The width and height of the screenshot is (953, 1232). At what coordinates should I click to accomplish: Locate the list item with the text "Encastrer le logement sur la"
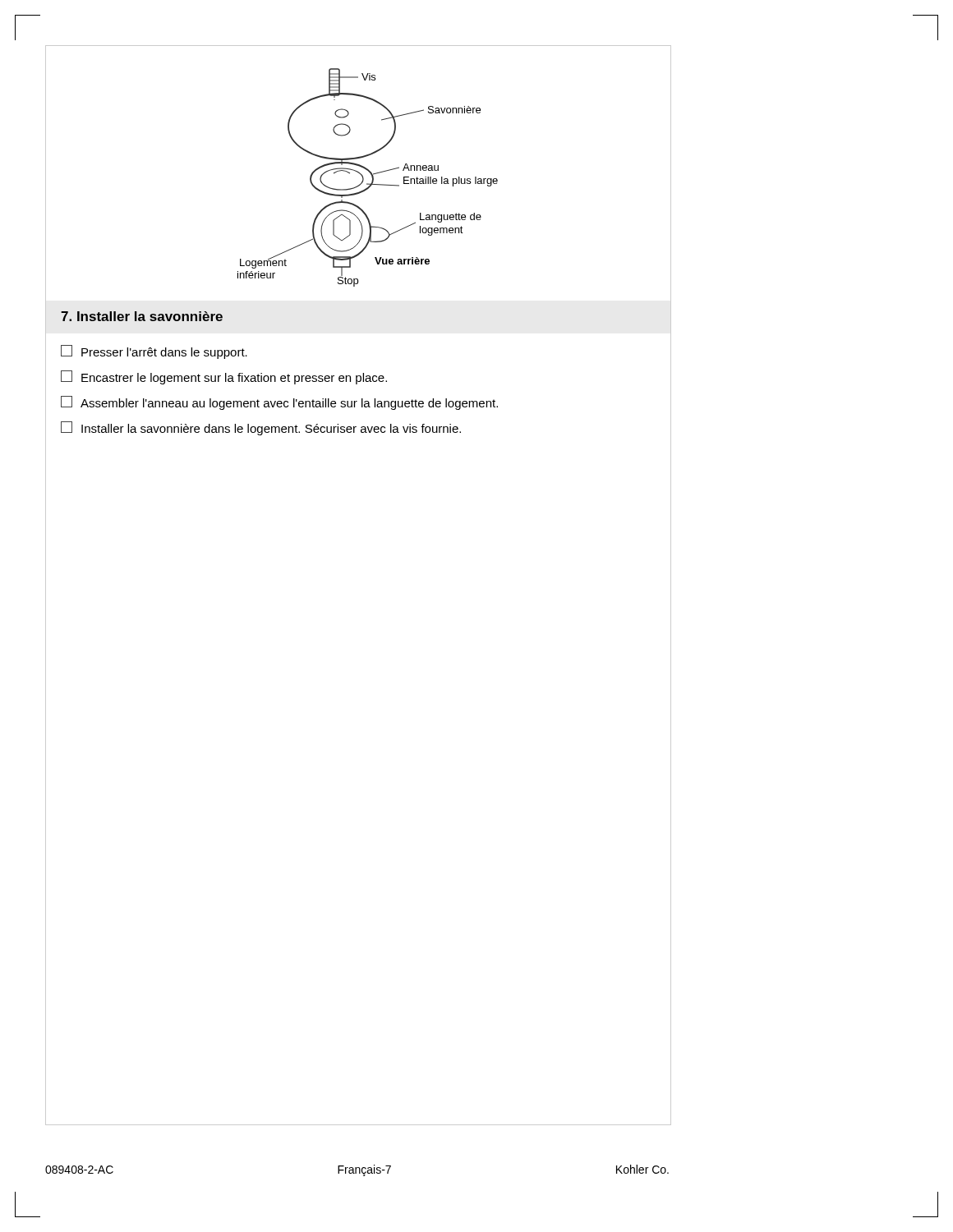358,377
